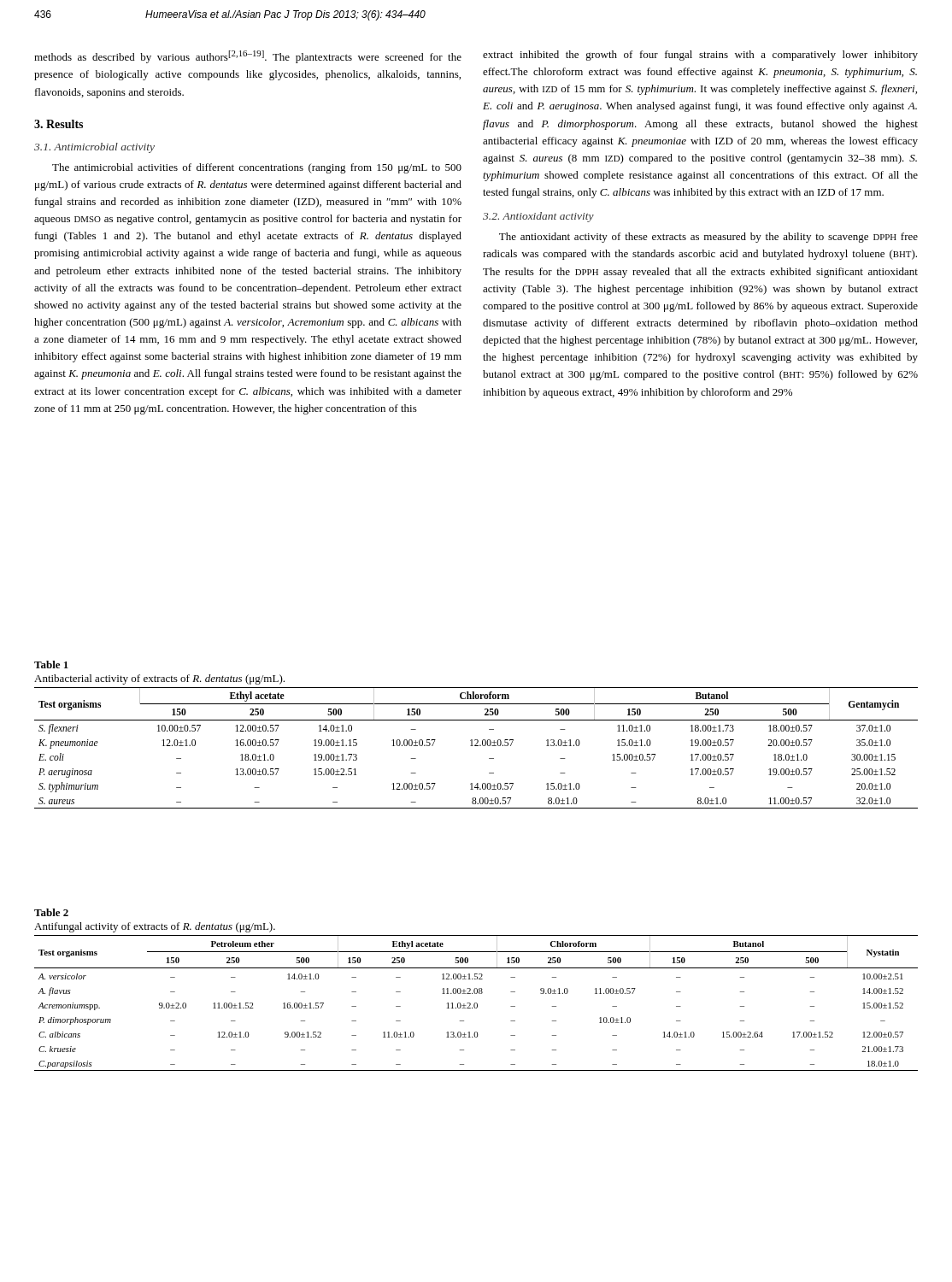Screen dimensions: 1282x952
Task: Locate the table with the text "C. kruesie"
Action: click(x=476, y=1003)
